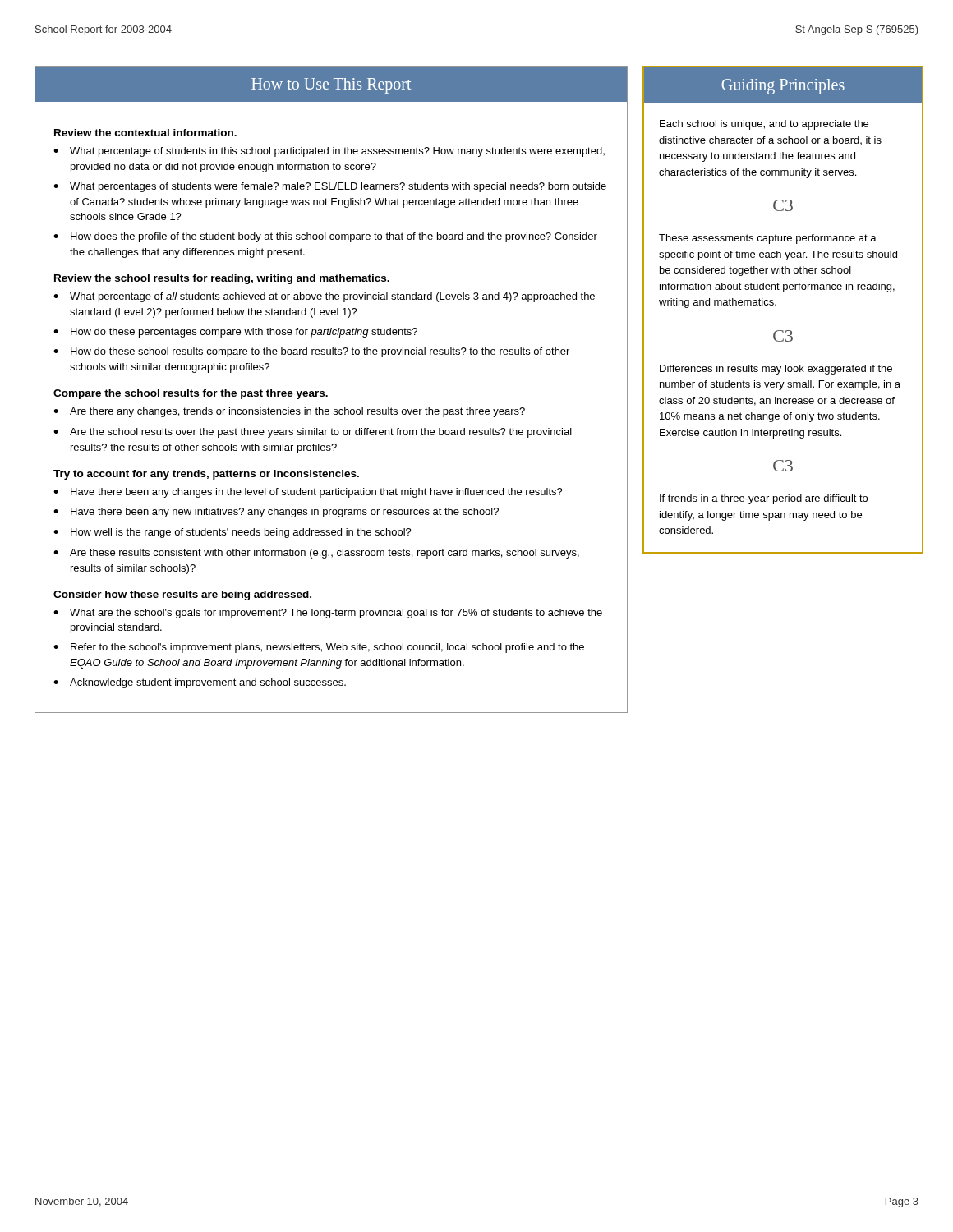This screenshot has width=953, height=1232.
Task: Find the list item containing "• What percentage of all students"
Action: click(x=331, y=304)
